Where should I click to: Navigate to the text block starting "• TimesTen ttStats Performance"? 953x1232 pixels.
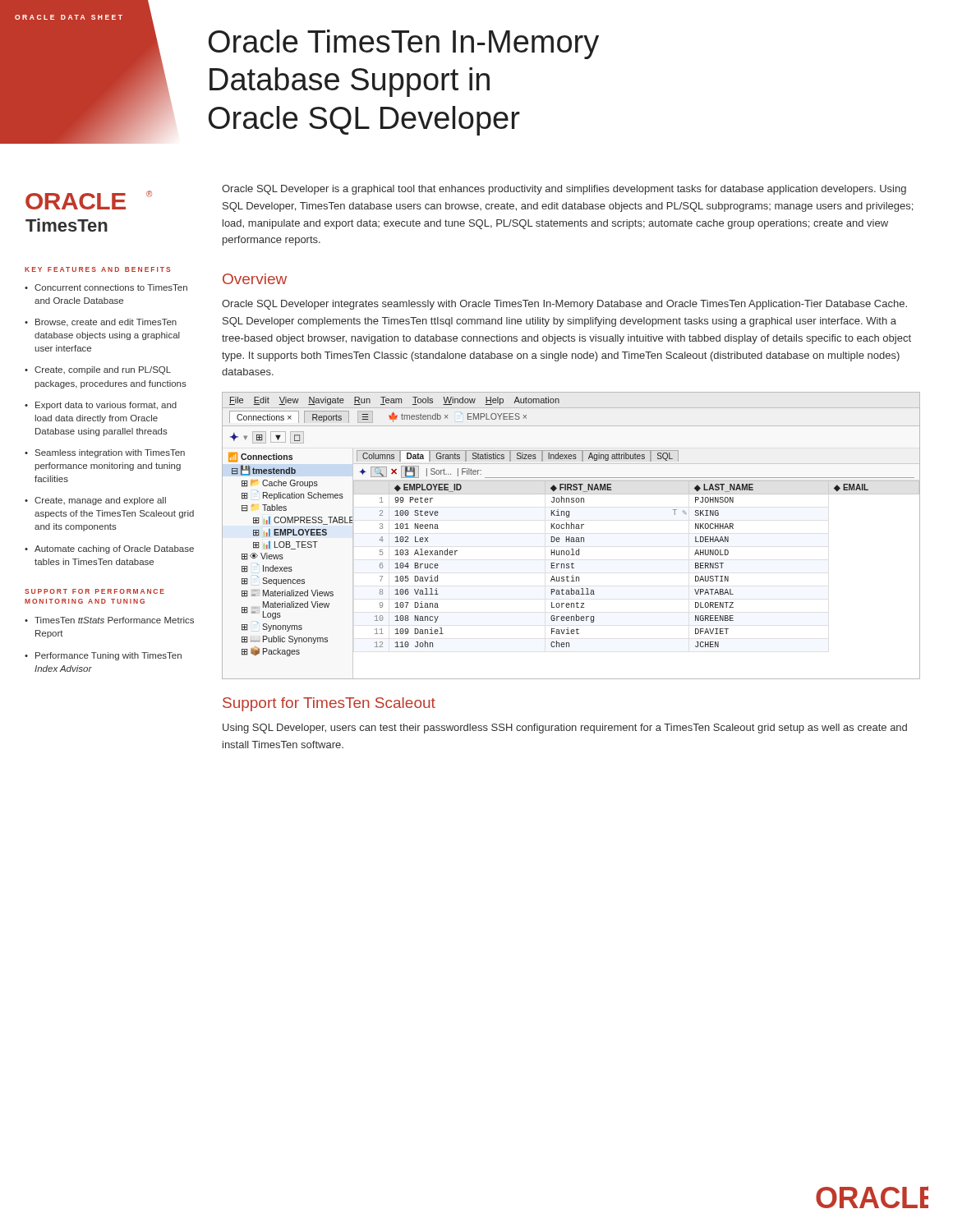click(x=109, y=626)
